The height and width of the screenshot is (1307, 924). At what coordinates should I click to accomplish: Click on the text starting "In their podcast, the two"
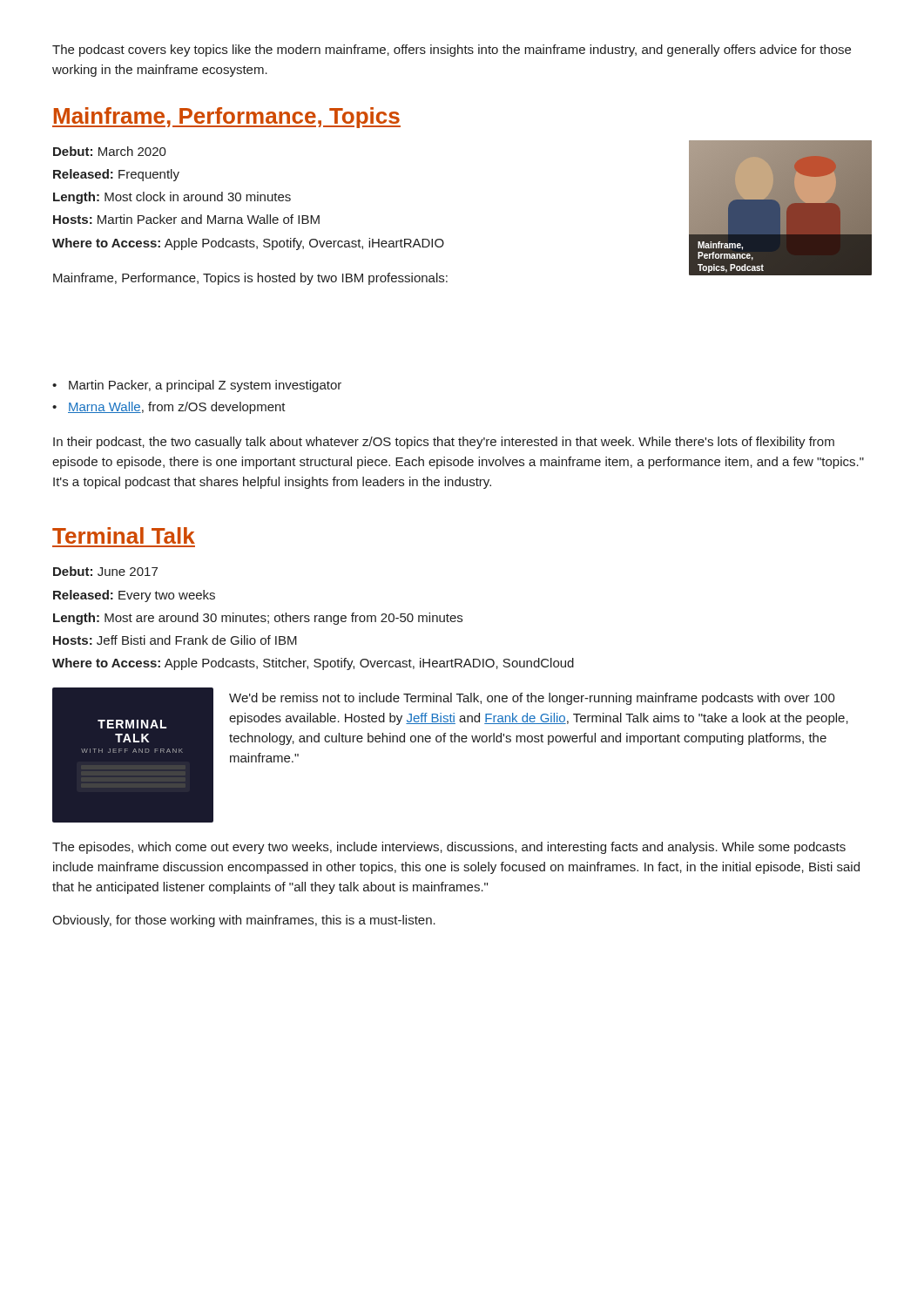(462, 461)
